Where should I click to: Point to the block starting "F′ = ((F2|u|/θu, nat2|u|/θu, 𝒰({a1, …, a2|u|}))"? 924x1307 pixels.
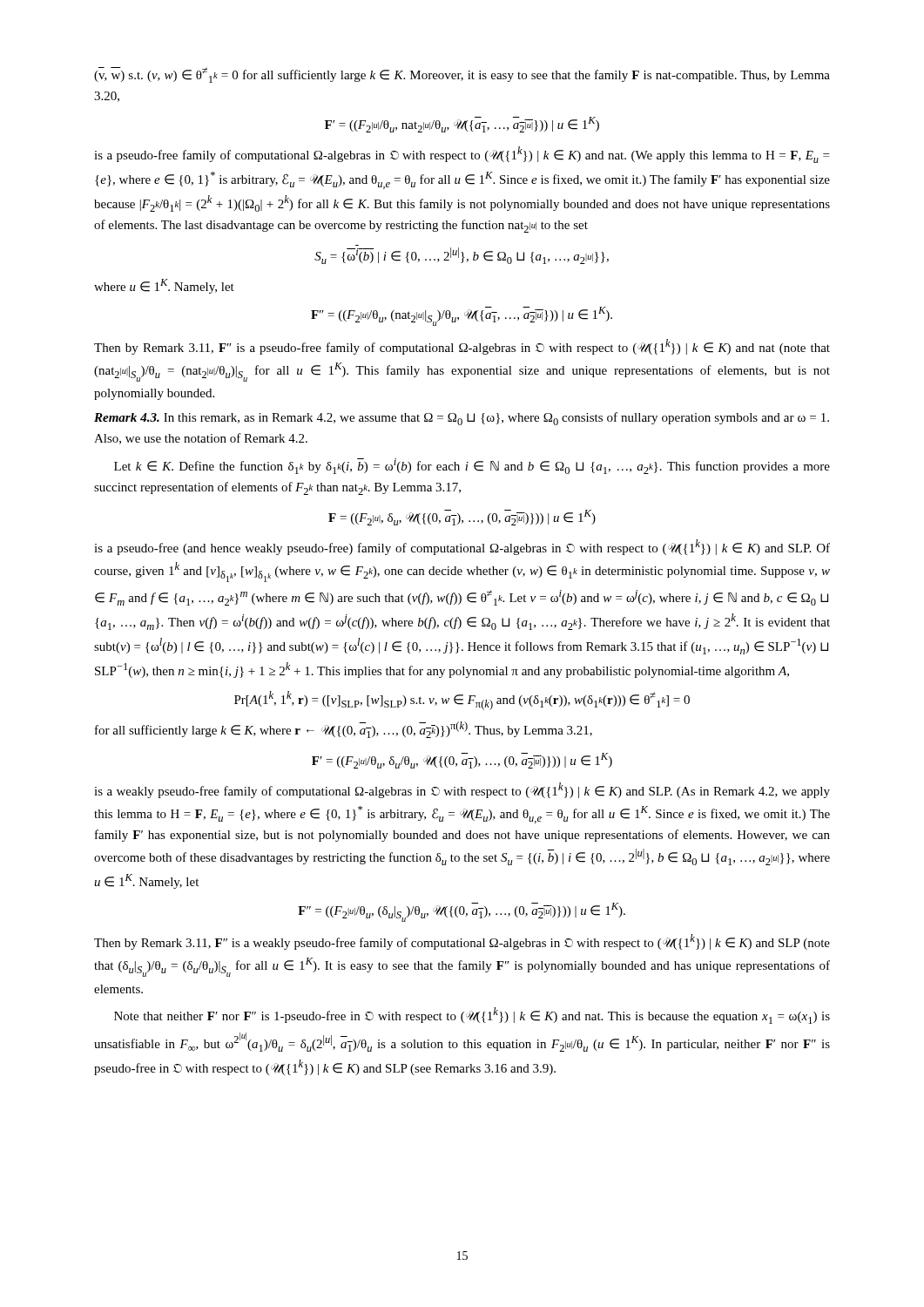(462, 125)
